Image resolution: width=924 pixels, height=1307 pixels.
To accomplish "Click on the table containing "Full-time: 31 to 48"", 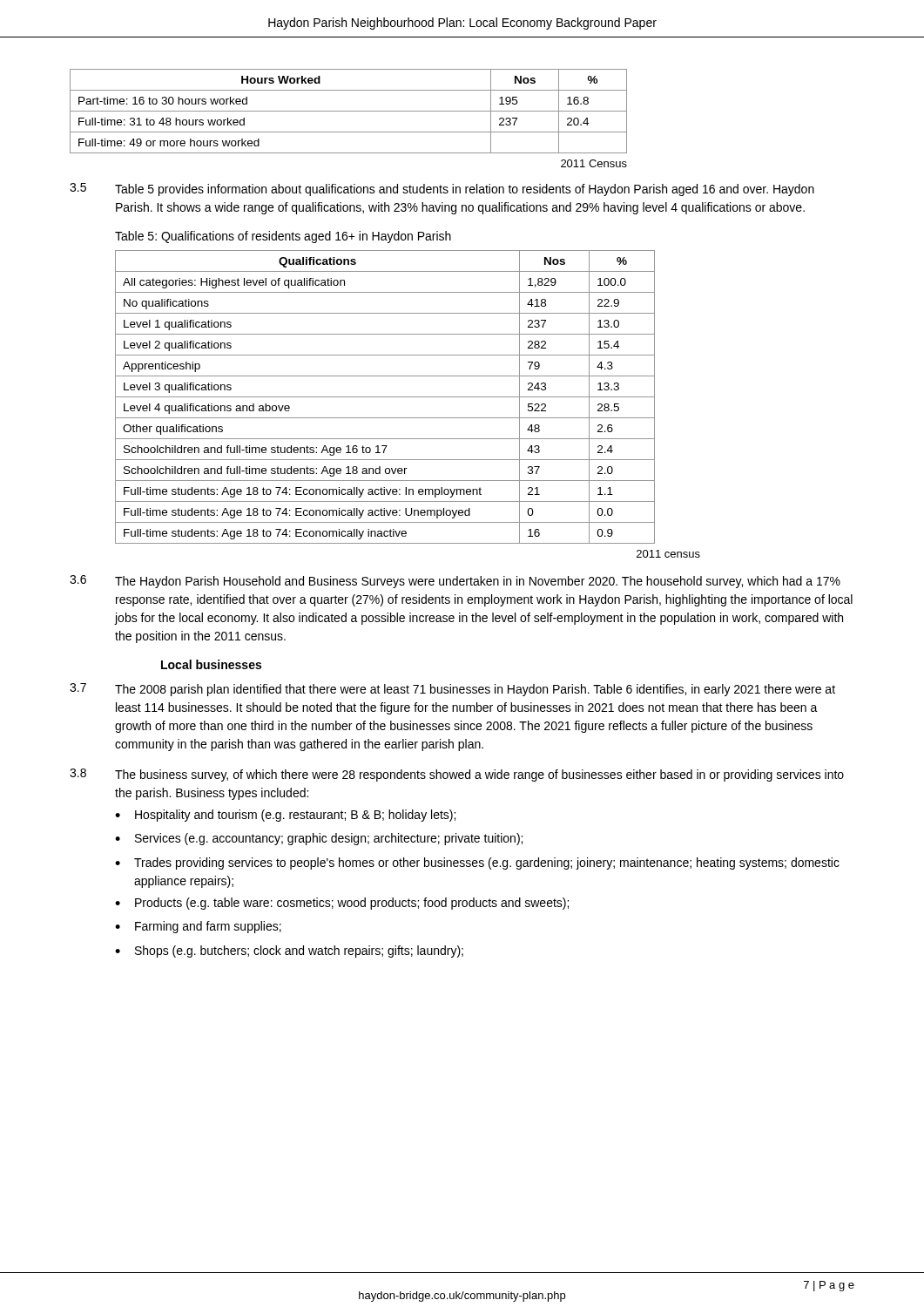I will (x=462, y=111).
